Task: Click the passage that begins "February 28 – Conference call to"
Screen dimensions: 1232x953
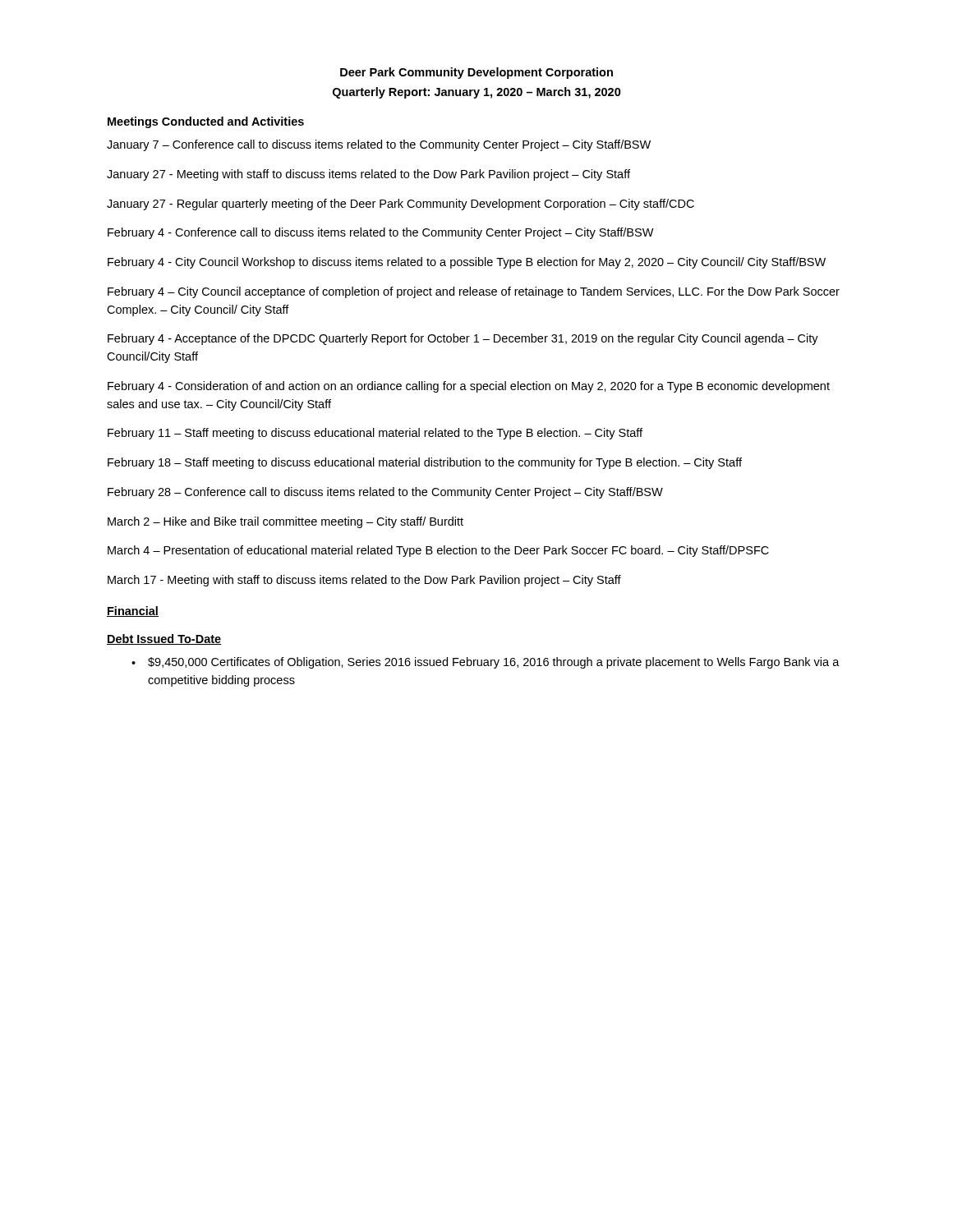Action: point(385,492)
